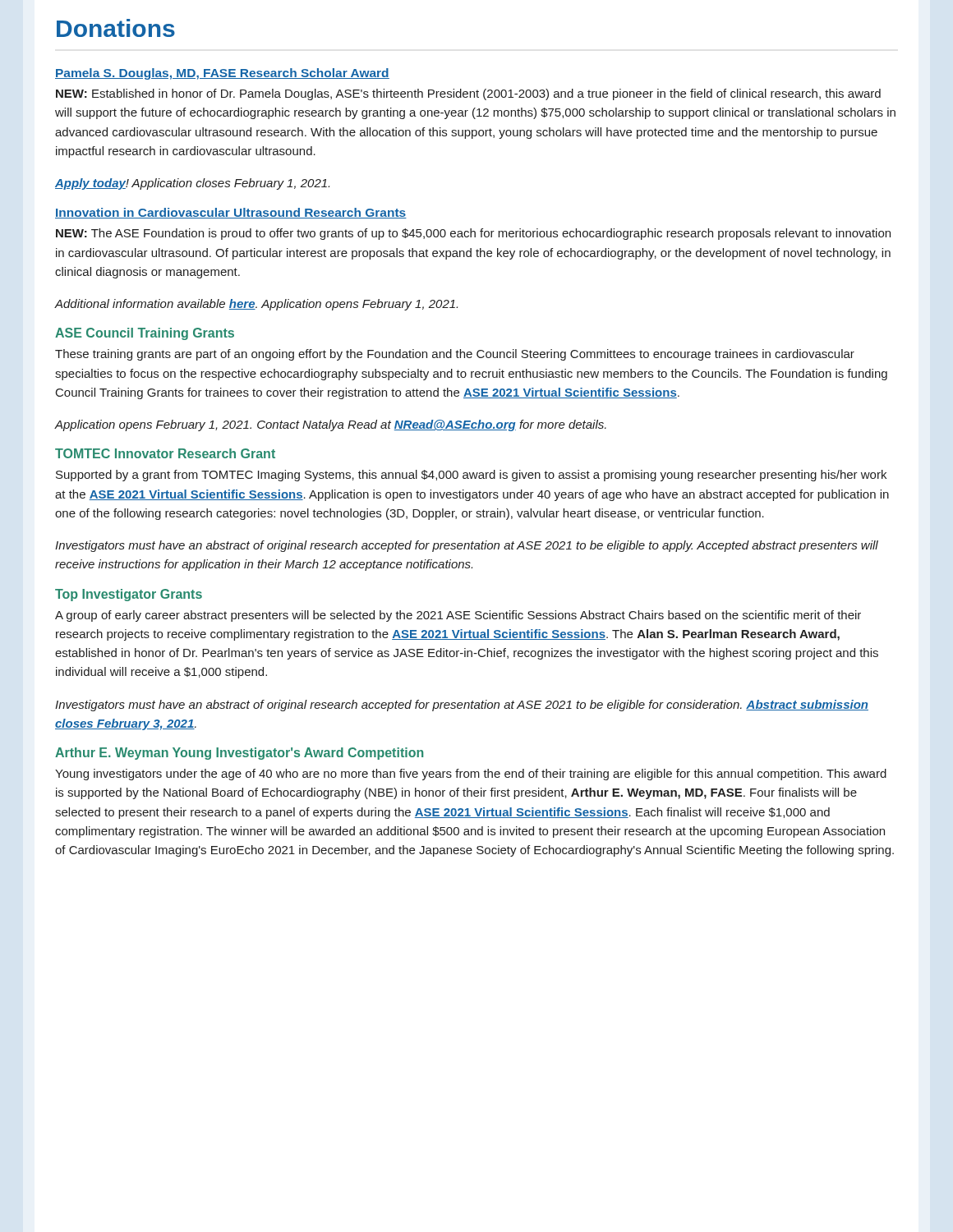Find the passage starting "NEW: Established in honor of Dr. Pamela"
Screen dimensions: 1232x953
[x=476, y=122]
